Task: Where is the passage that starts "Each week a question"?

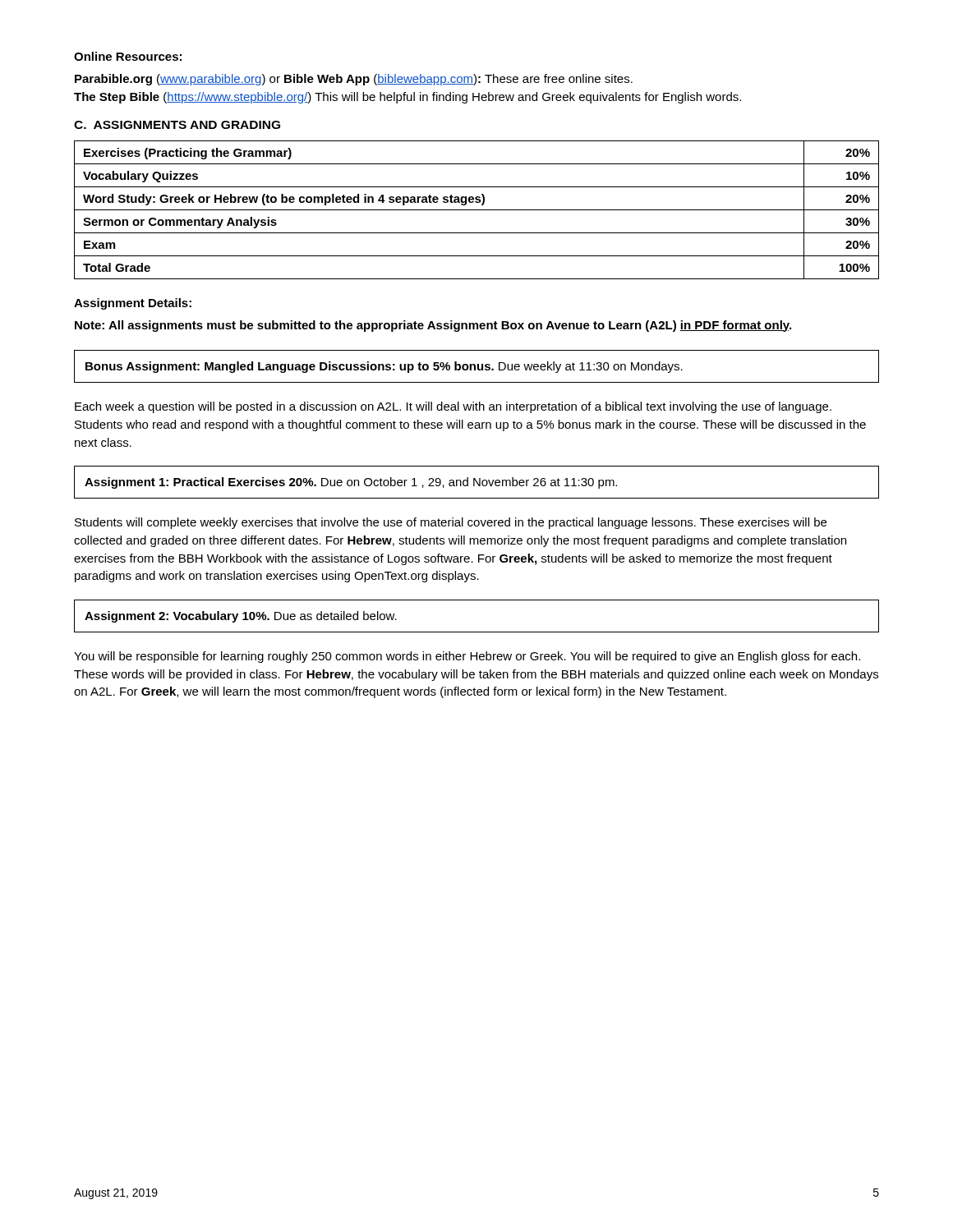Action: (x=470, y=424)
